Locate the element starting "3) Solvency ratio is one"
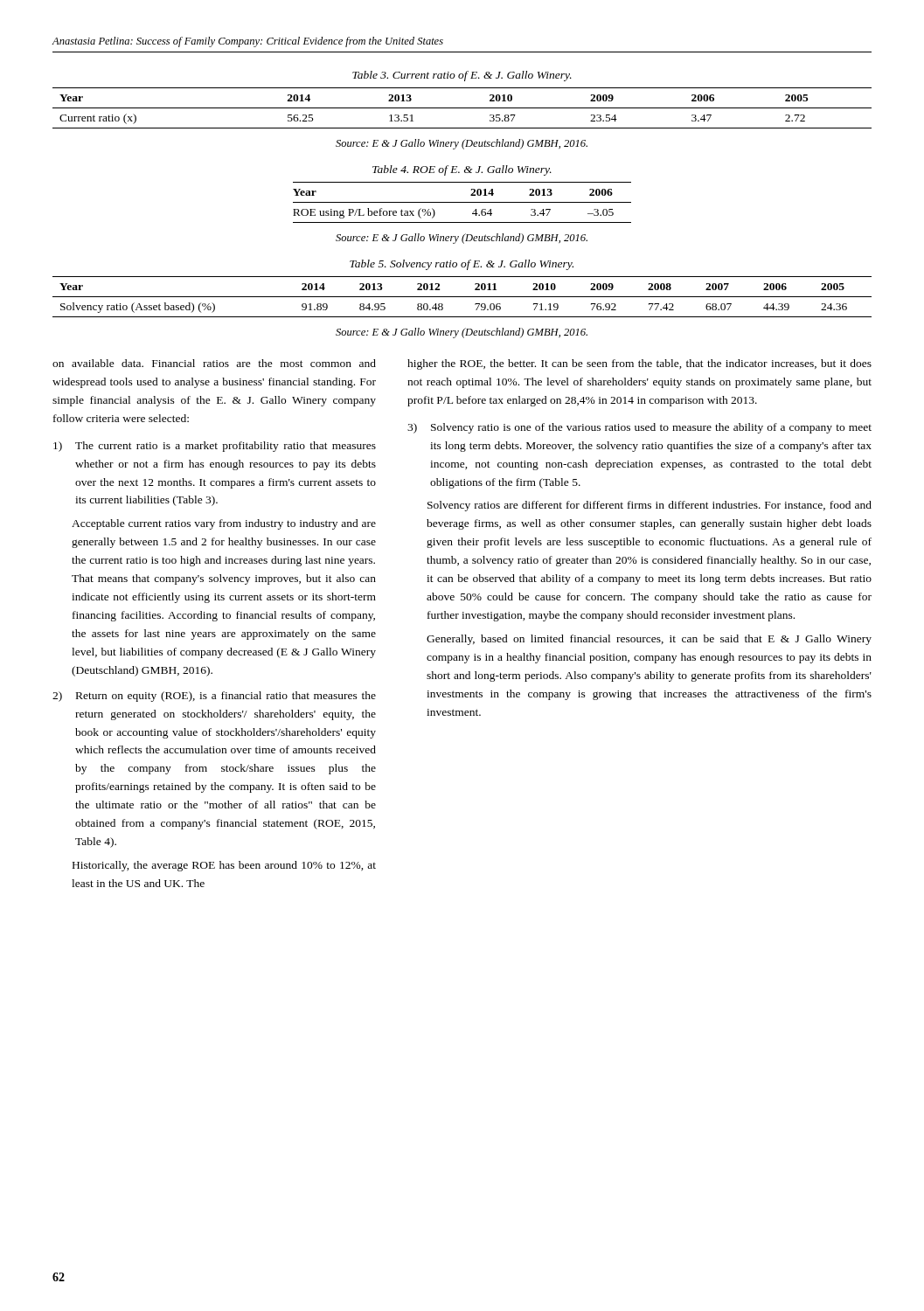The width and height of the screenshot is (924, 1311). (x=639, y=570)
